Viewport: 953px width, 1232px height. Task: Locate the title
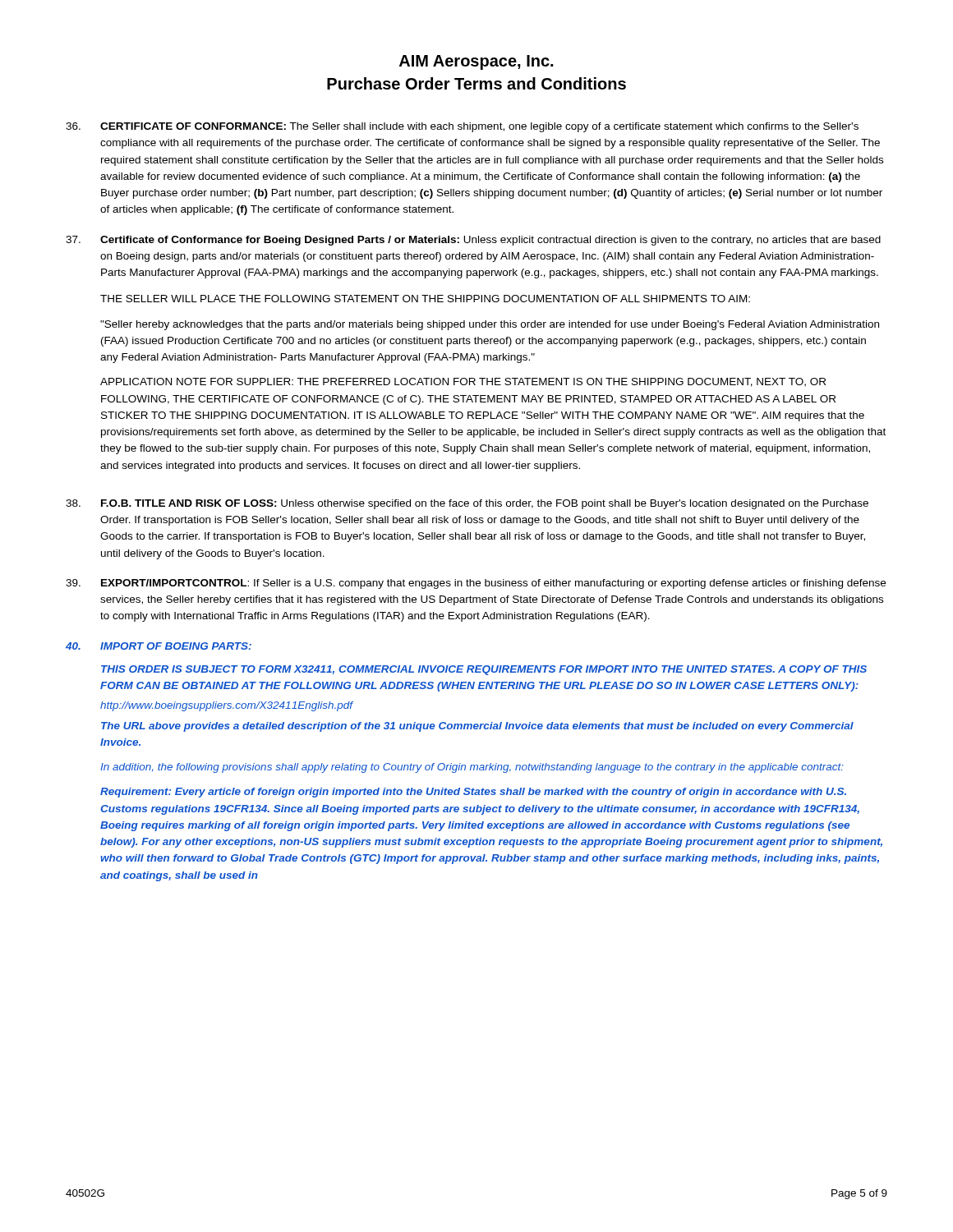click(476, 72)
